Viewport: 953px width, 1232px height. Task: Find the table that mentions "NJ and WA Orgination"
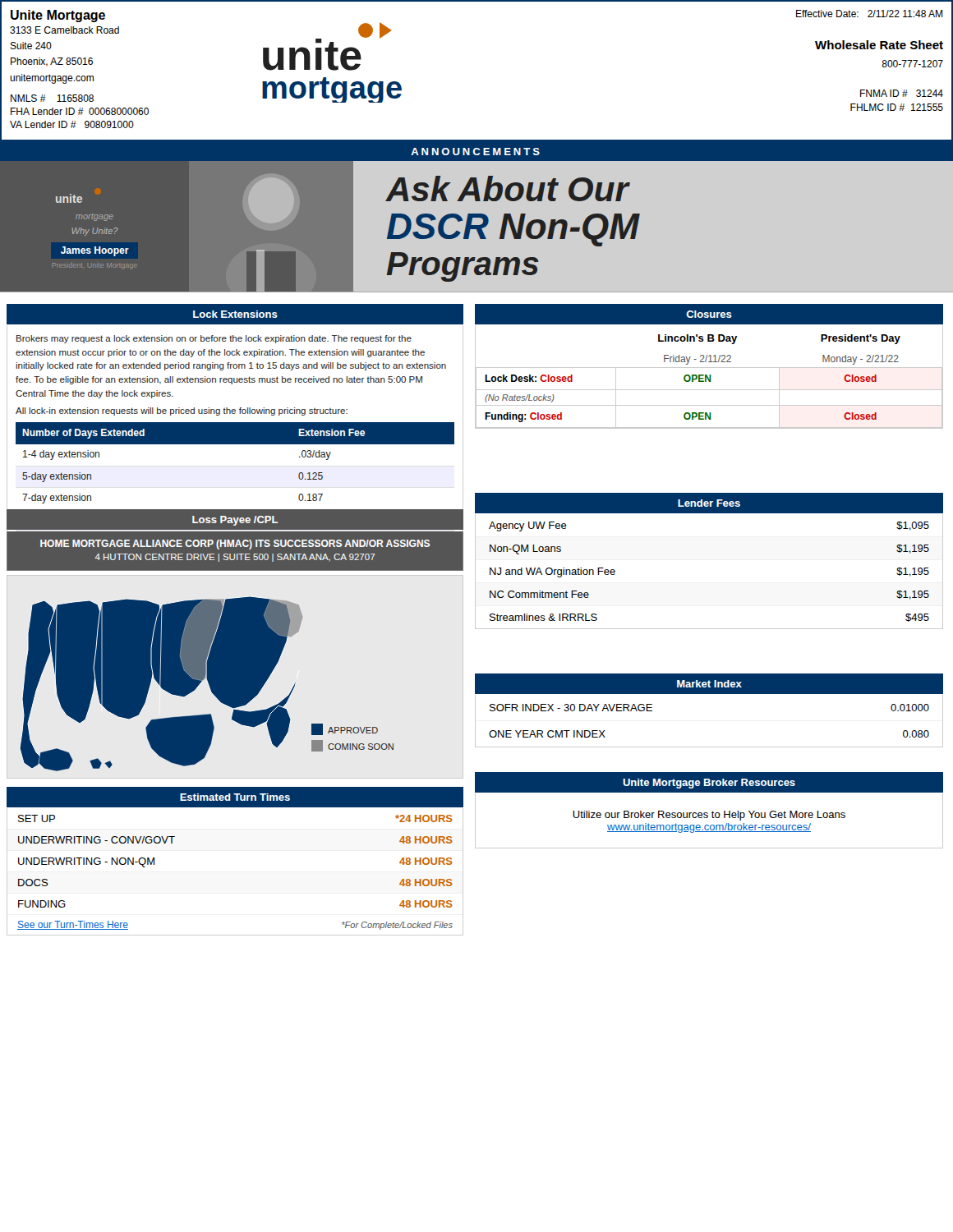pyautogui.click(x=709, y=572)
